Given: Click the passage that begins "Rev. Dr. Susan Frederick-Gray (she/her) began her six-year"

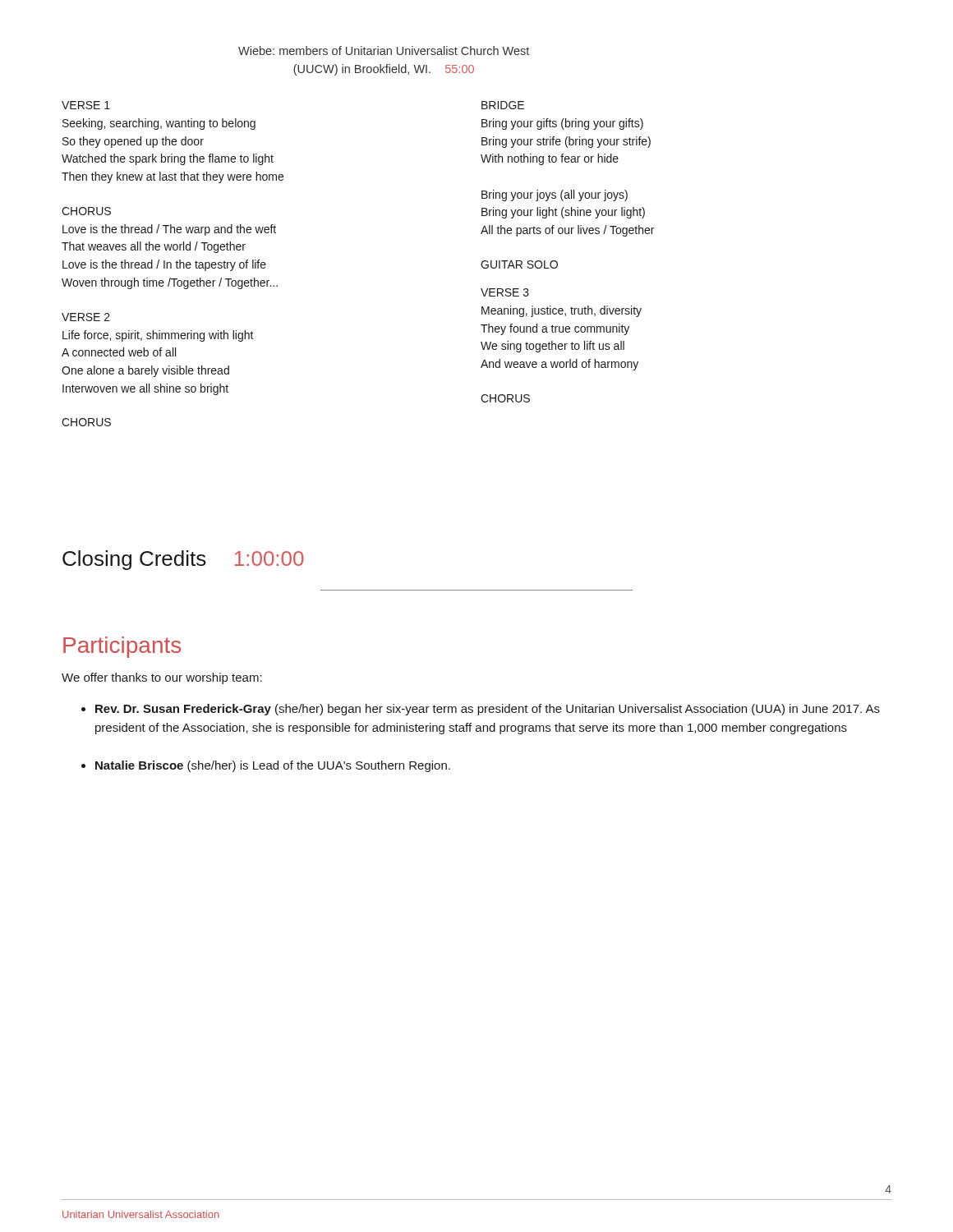Looking at the screenshot, I should click(487, 718).
